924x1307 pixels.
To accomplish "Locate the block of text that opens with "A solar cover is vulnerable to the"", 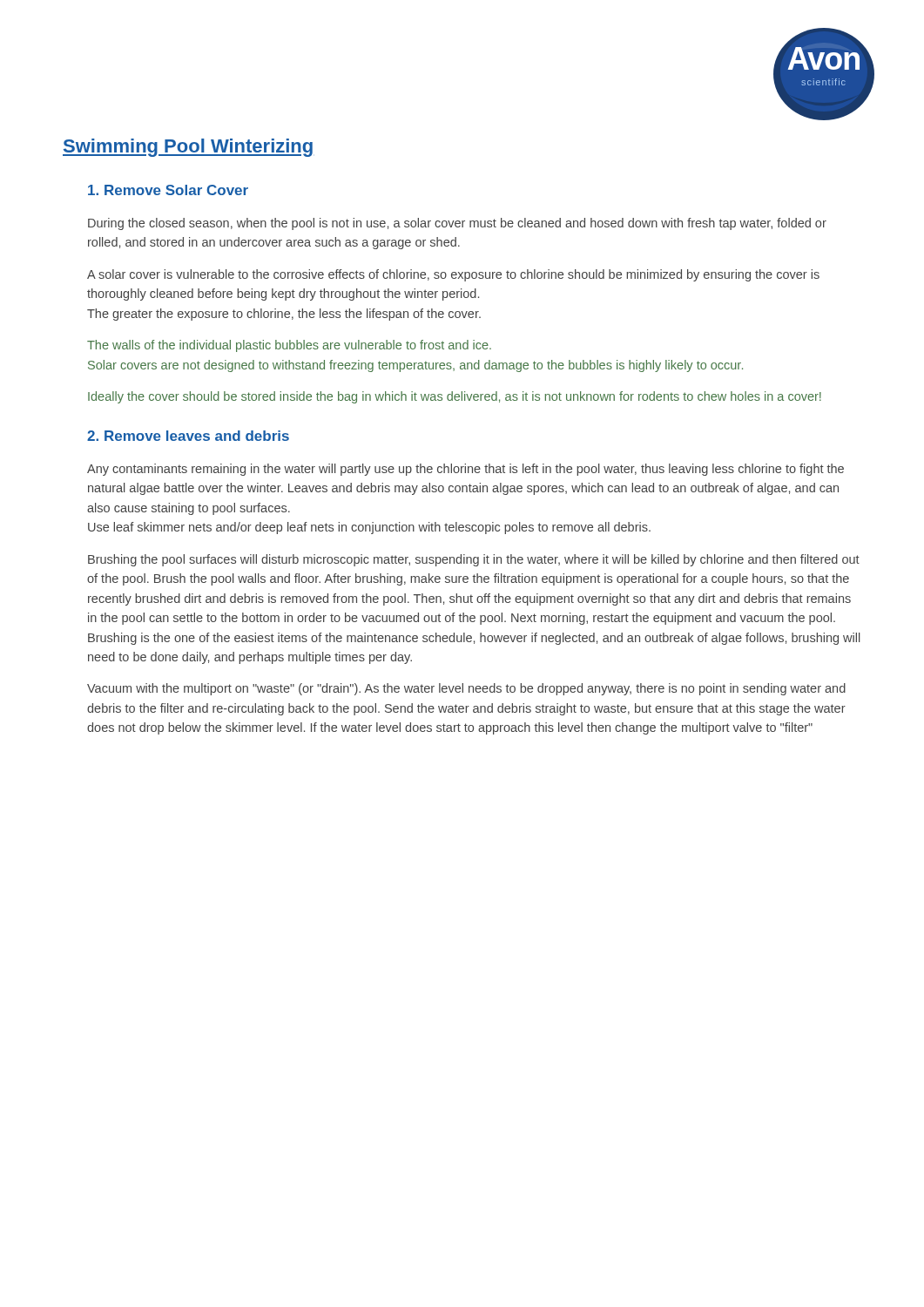I will [x=453, y=294].
